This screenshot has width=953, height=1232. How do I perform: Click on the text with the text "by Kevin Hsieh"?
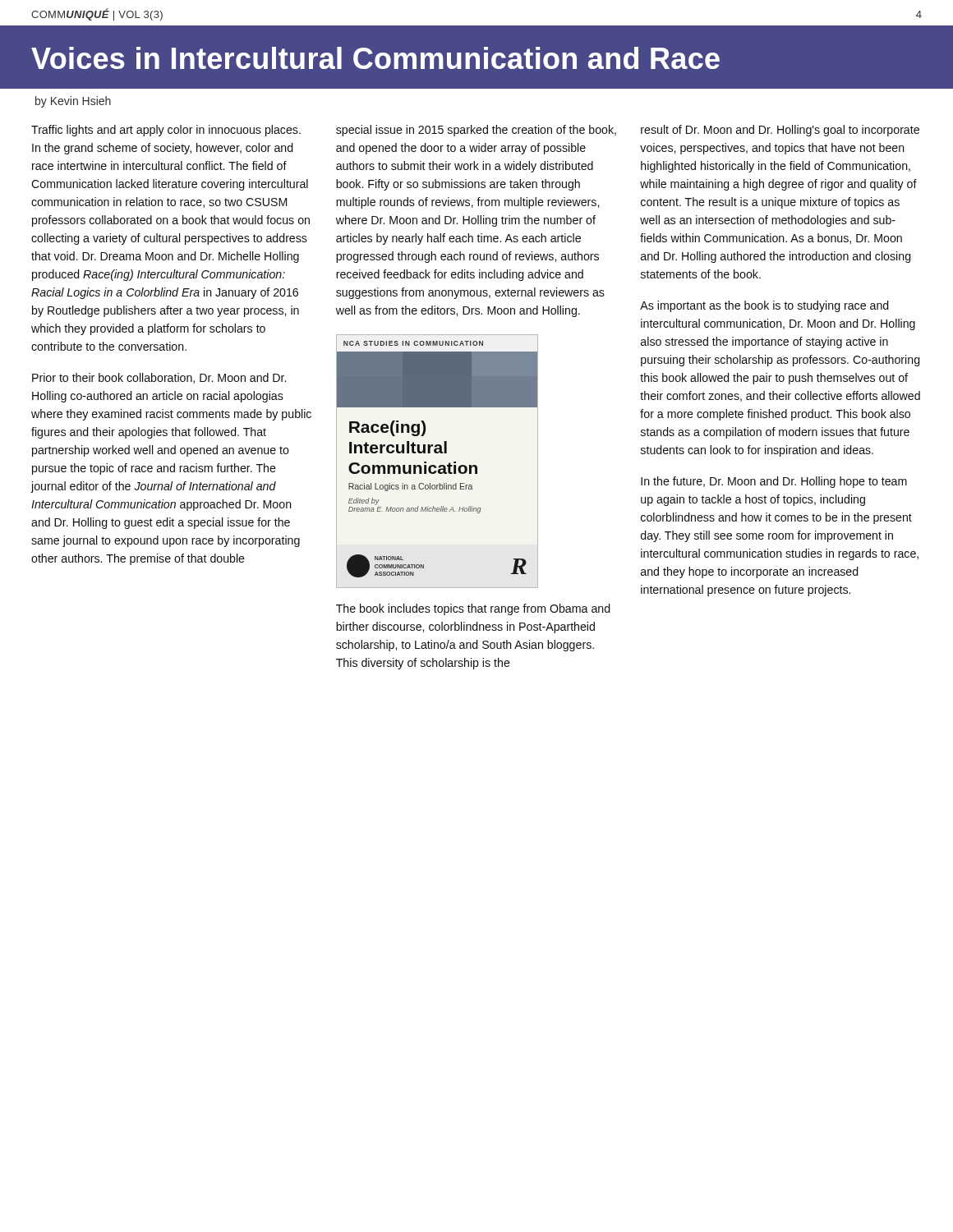(73, 101)
